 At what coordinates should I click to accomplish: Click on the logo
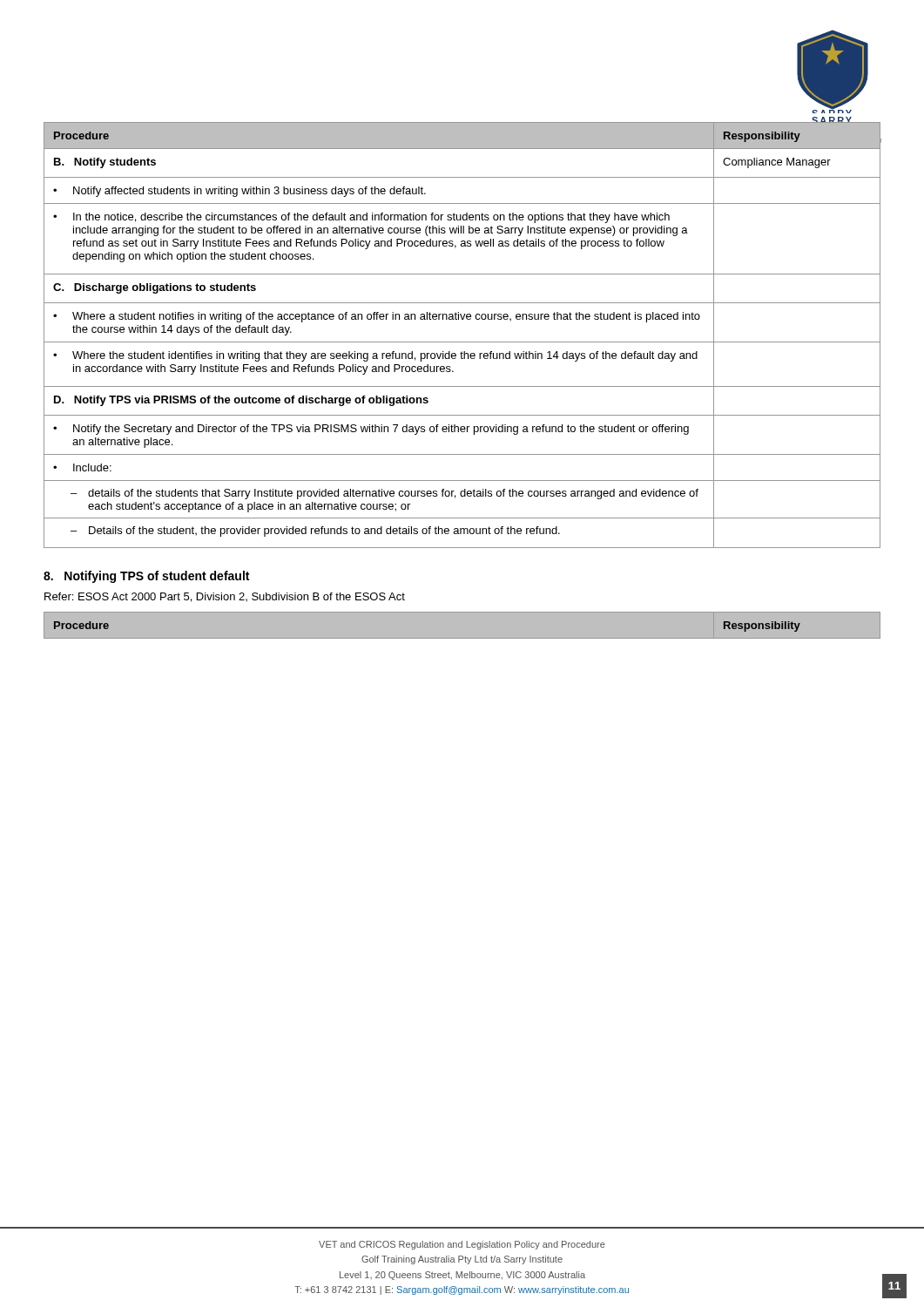(833, 85)
